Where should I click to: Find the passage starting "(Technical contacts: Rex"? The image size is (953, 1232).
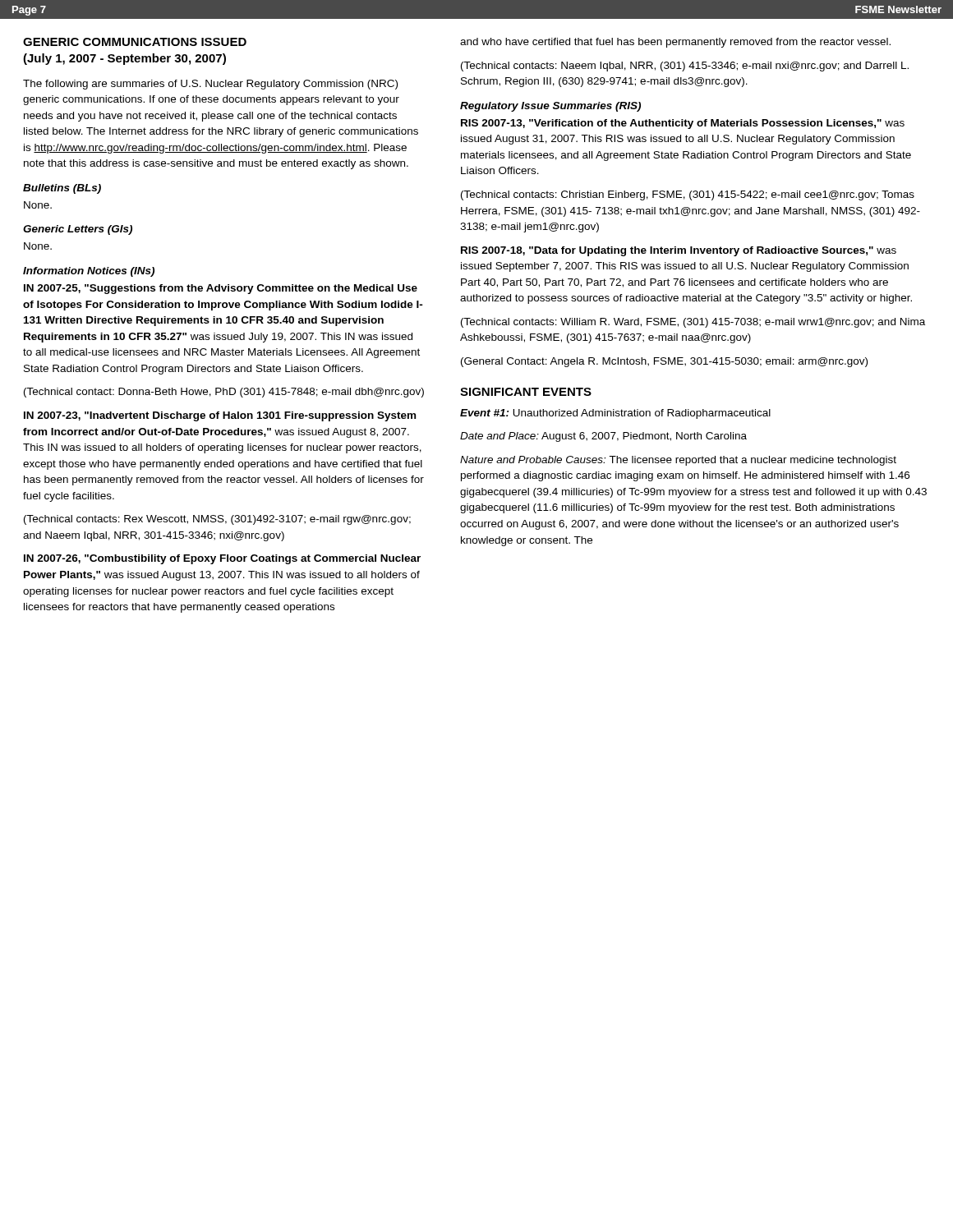coord(224,527)
